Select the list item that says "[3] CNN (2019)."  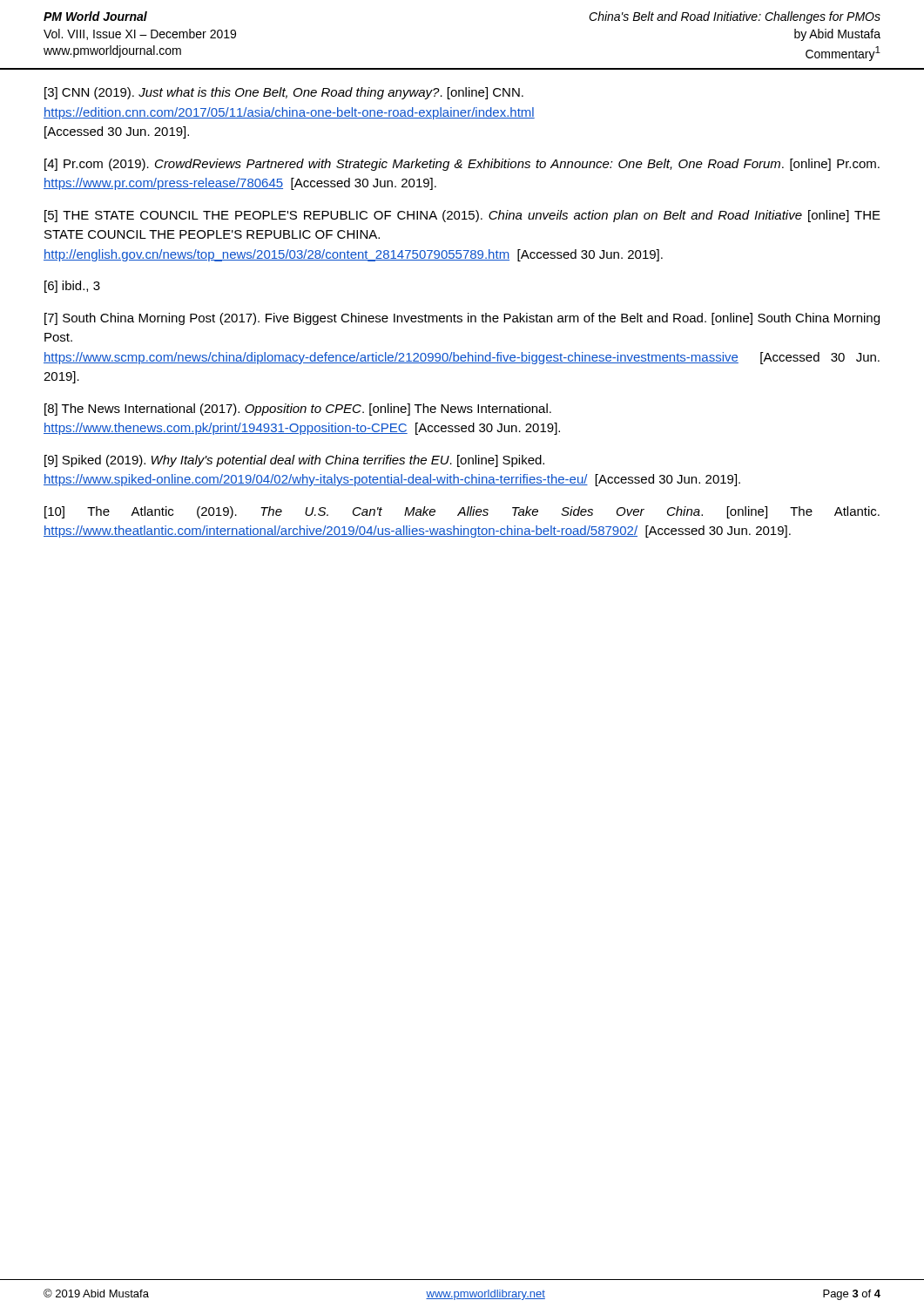[289, 112]
